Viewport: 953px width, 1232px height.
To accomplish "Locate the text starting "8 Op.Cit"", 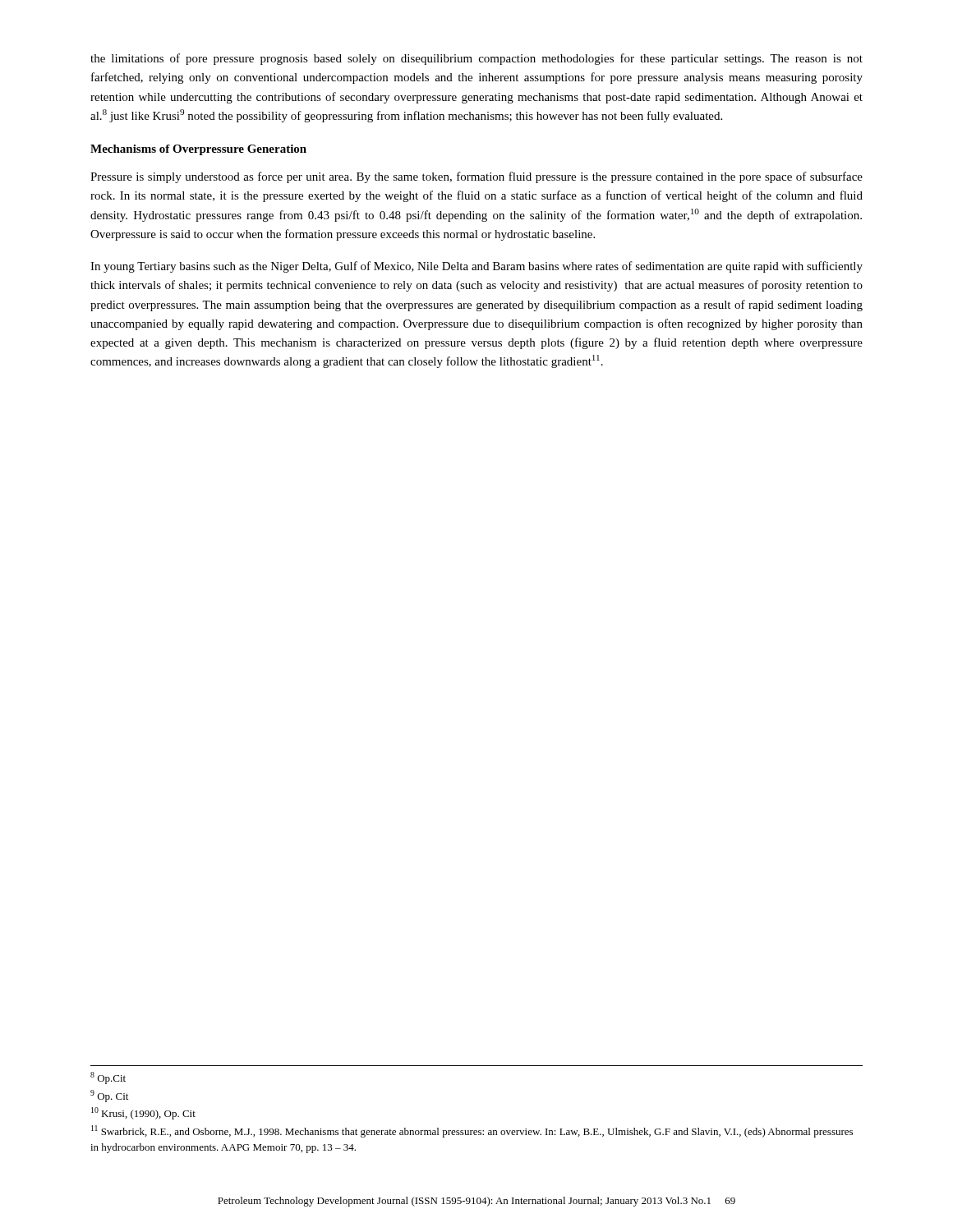I will [108, 1078].
